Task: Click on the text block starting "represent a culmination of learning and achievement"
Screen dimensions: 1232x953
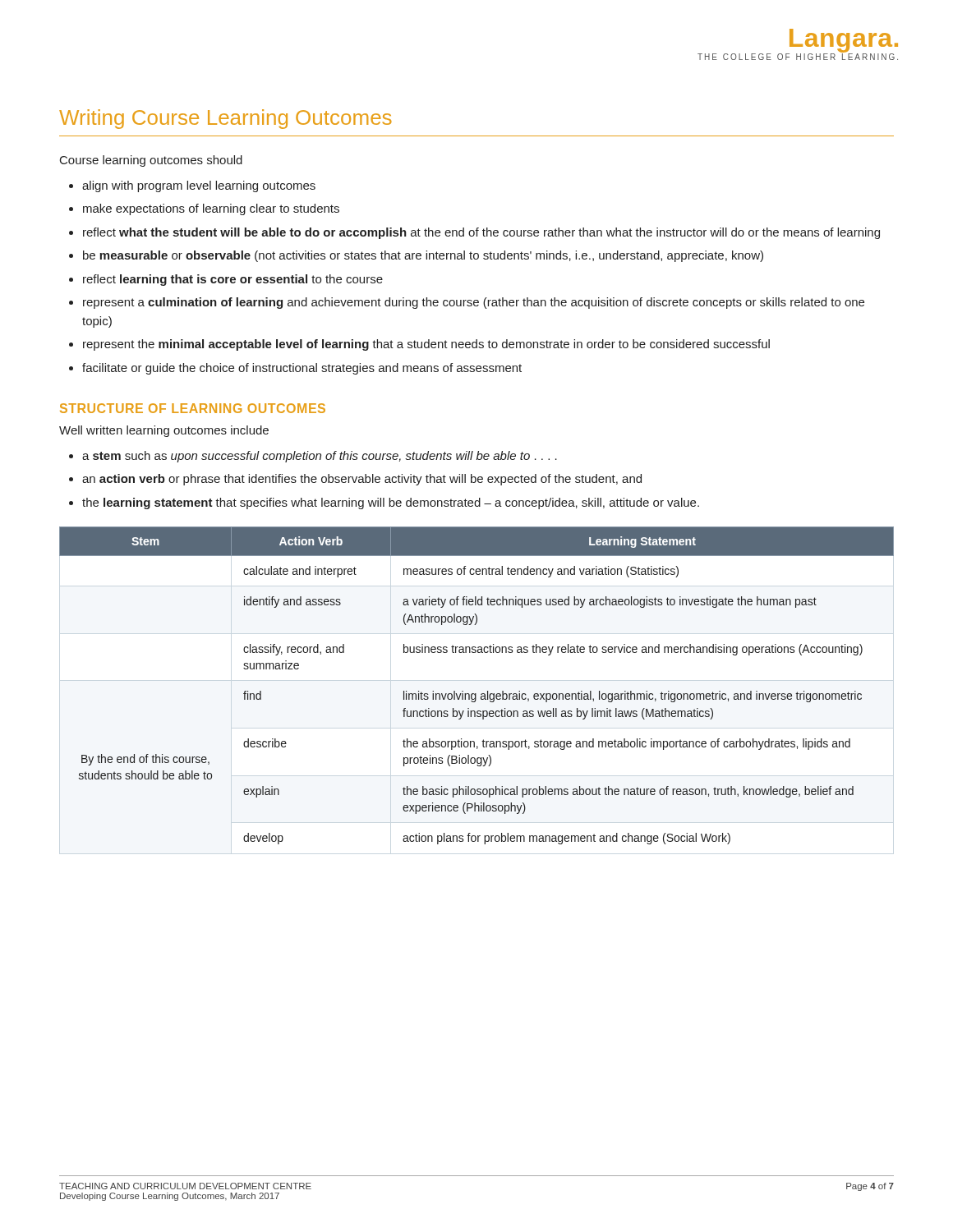Action: click(x=474, y=311)
